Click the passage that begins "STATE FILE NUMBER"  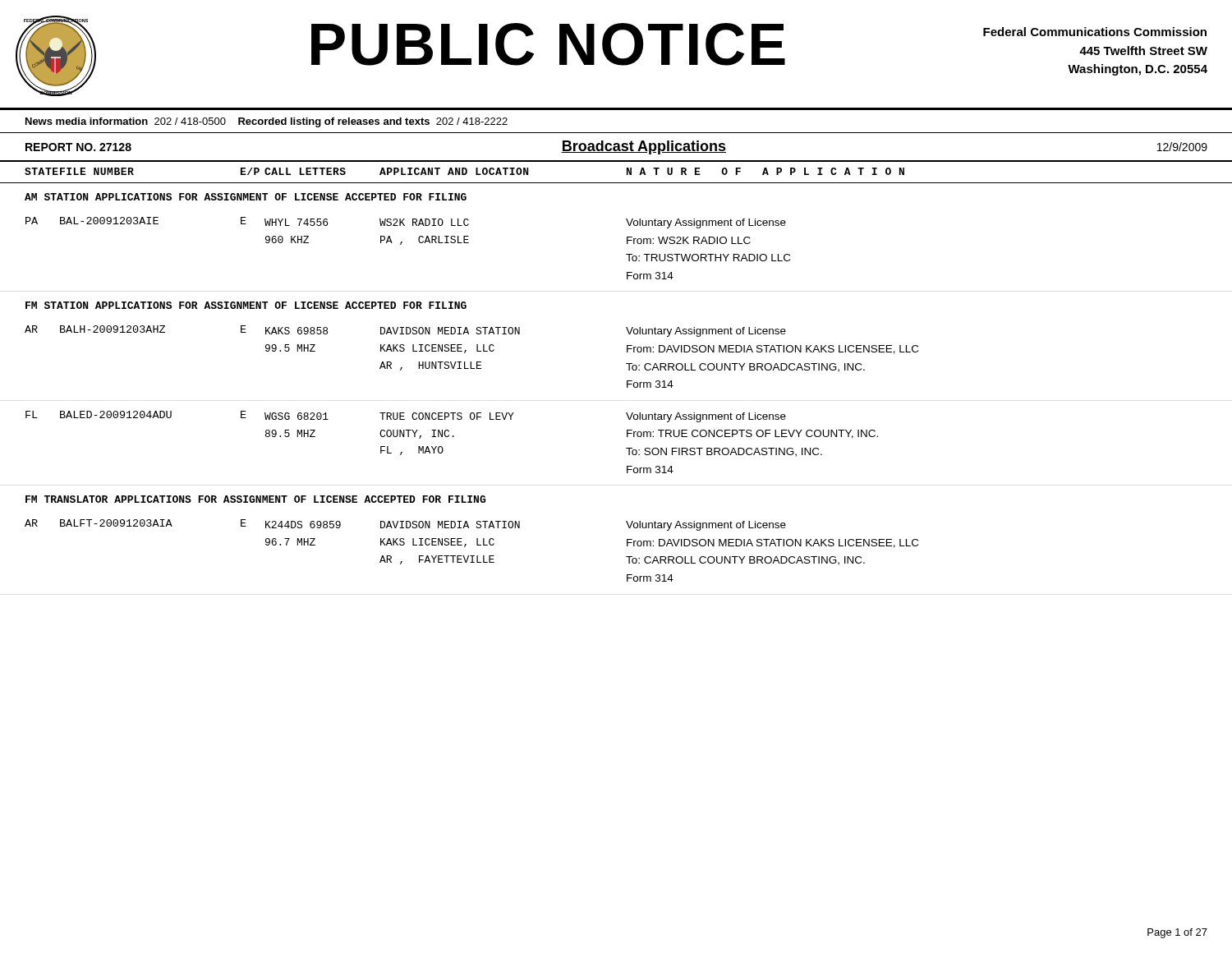[616, 172]
